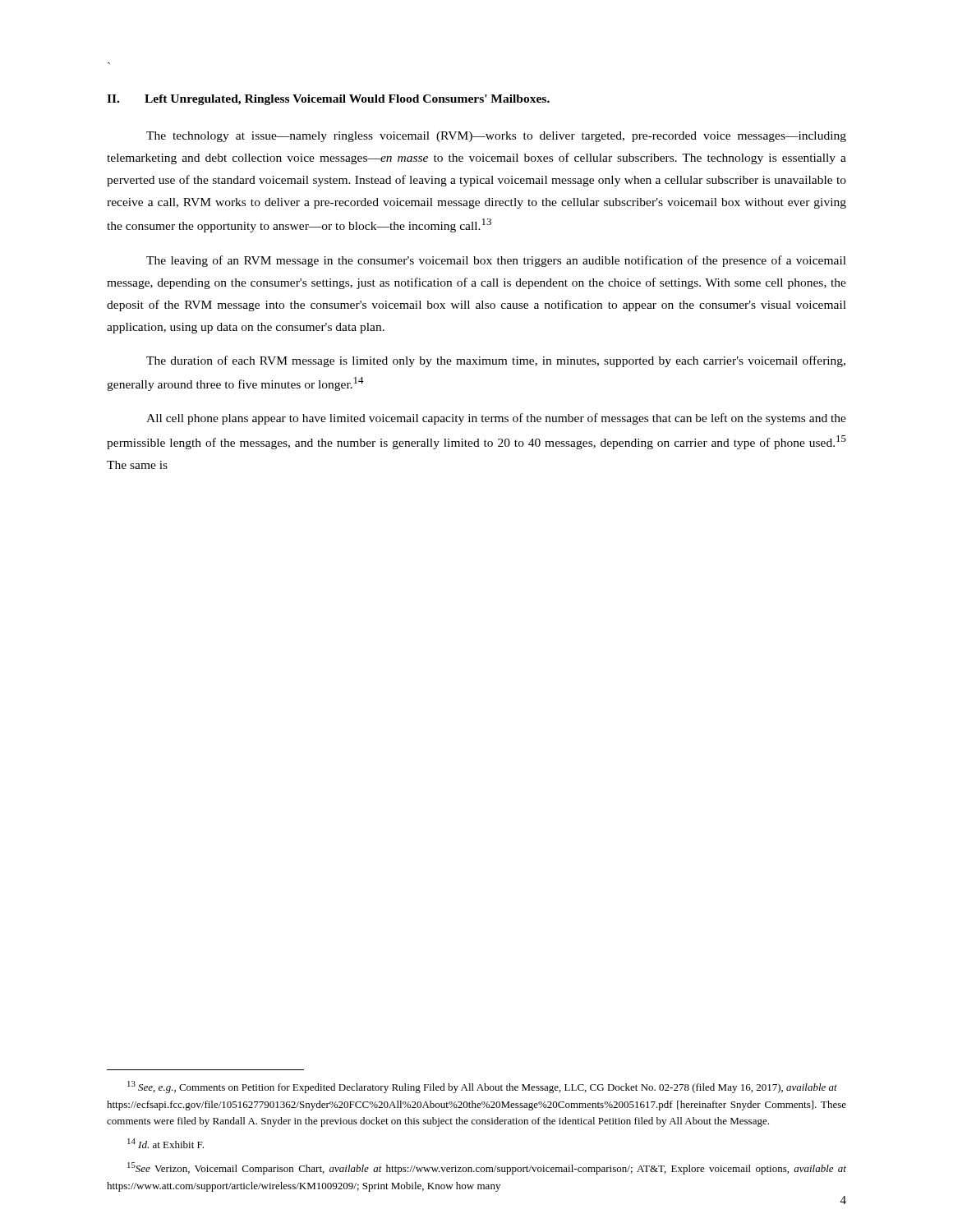Find the region starting "II. Left Unregulated, Ringless Voicemail"
The height and width of the screenshot is (1232, 953).
[328, 99]
